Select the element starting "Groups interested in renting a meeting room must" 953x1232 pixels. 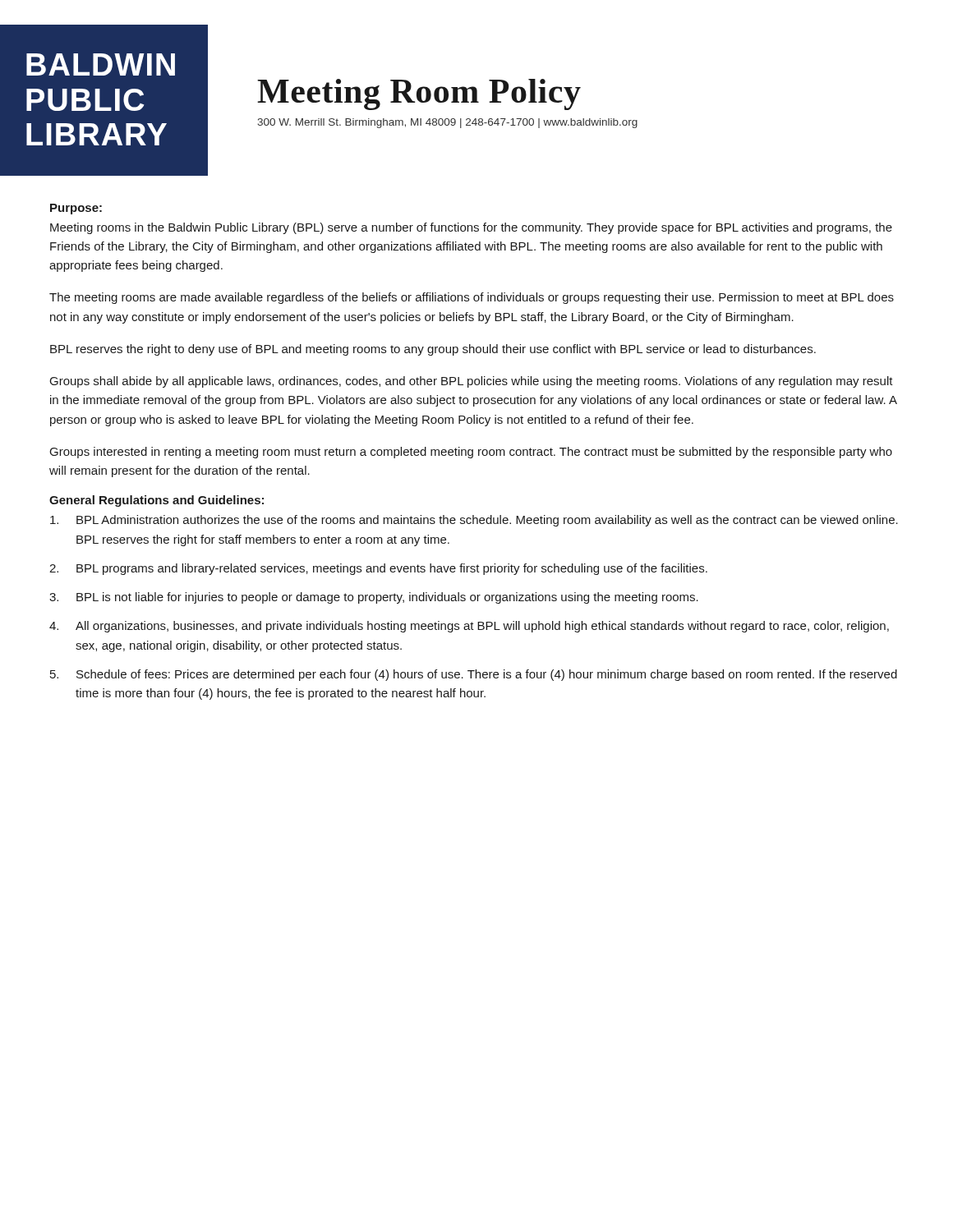click(x=471, y=461)
